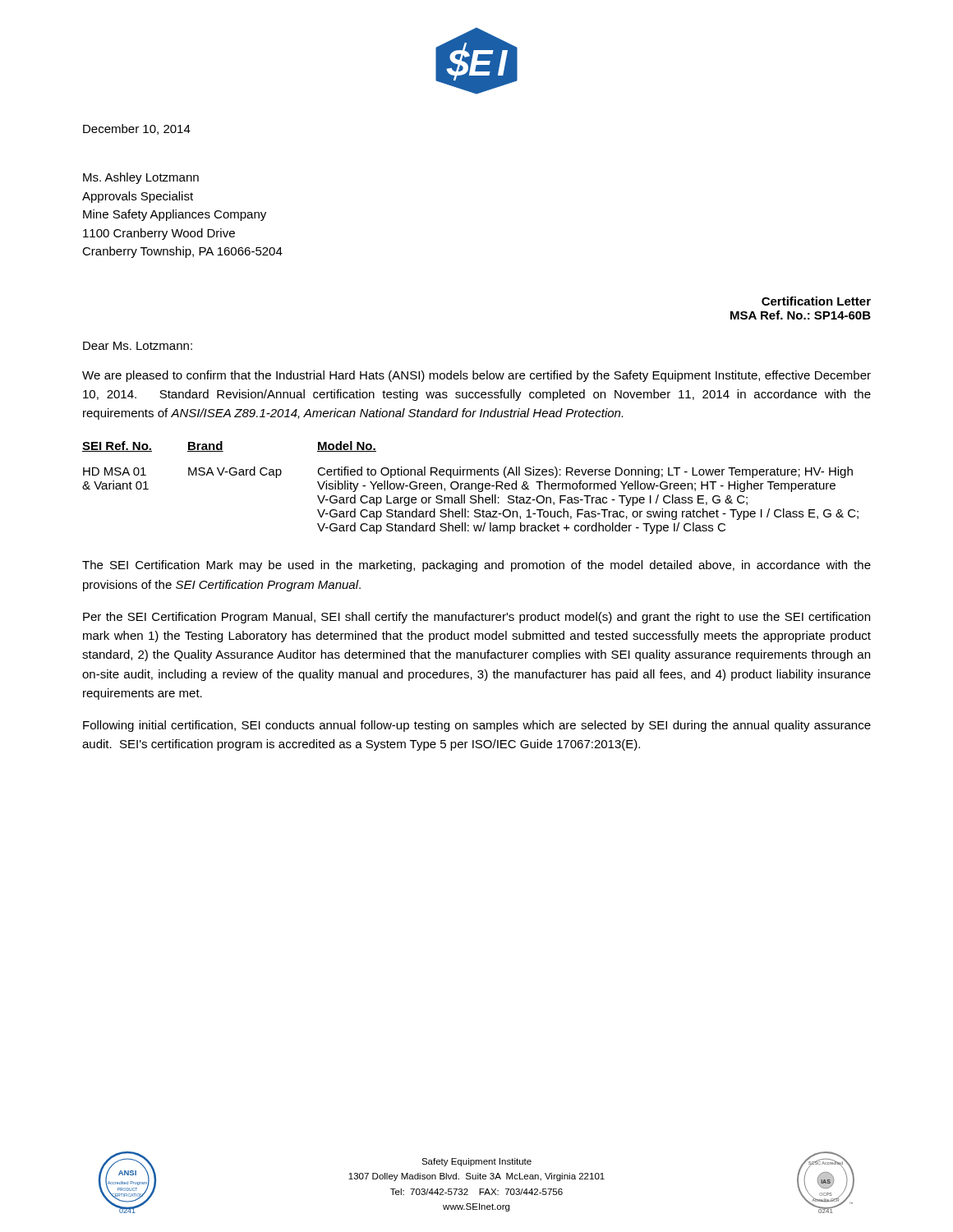Where is the passage that starts "The SEI Certification Mark"?
This screenshot has width=953, height=1232.
[476, 574]
